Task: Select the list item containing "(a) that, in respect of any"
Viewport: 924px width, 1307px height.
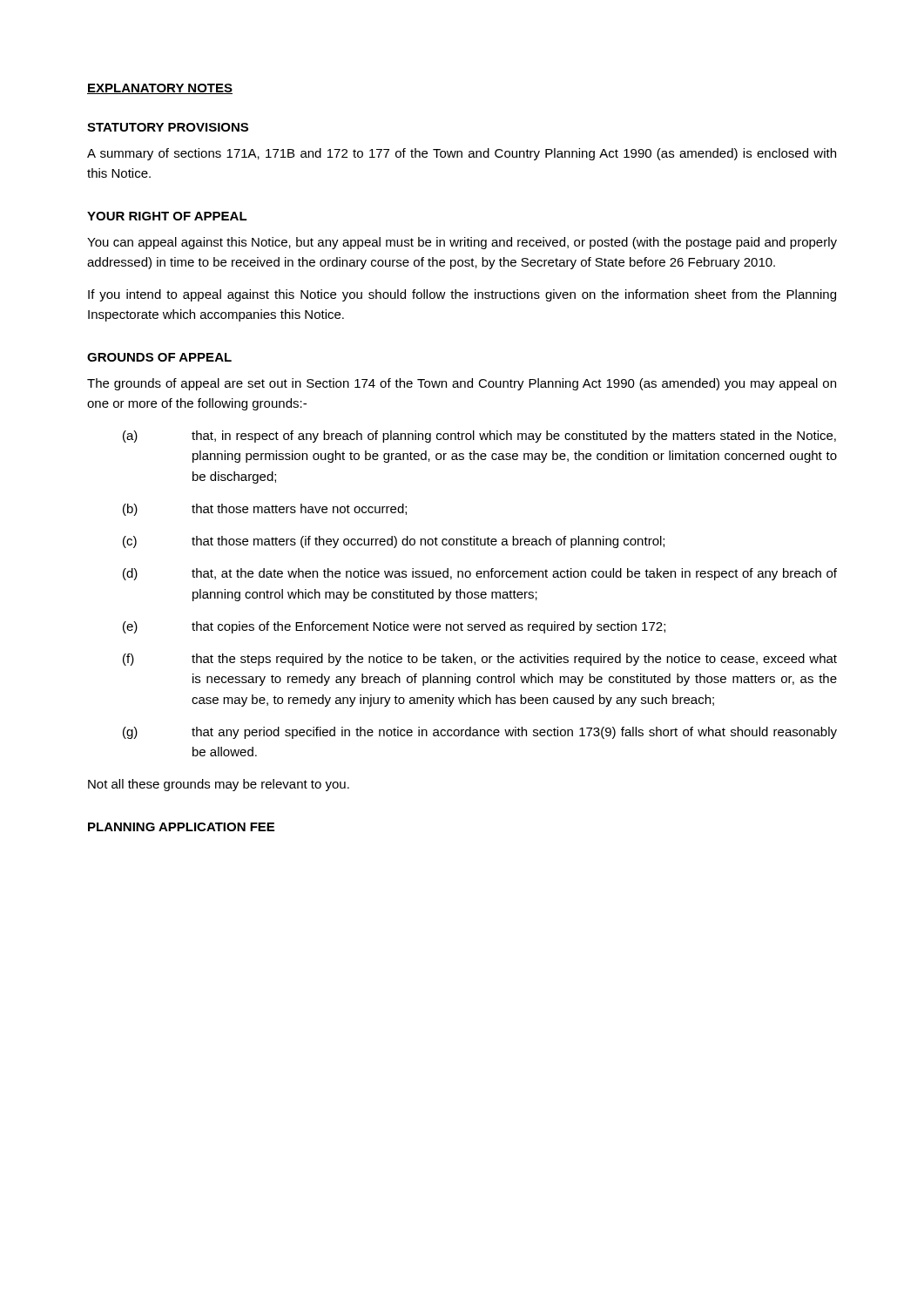Action: pos(462,456)
